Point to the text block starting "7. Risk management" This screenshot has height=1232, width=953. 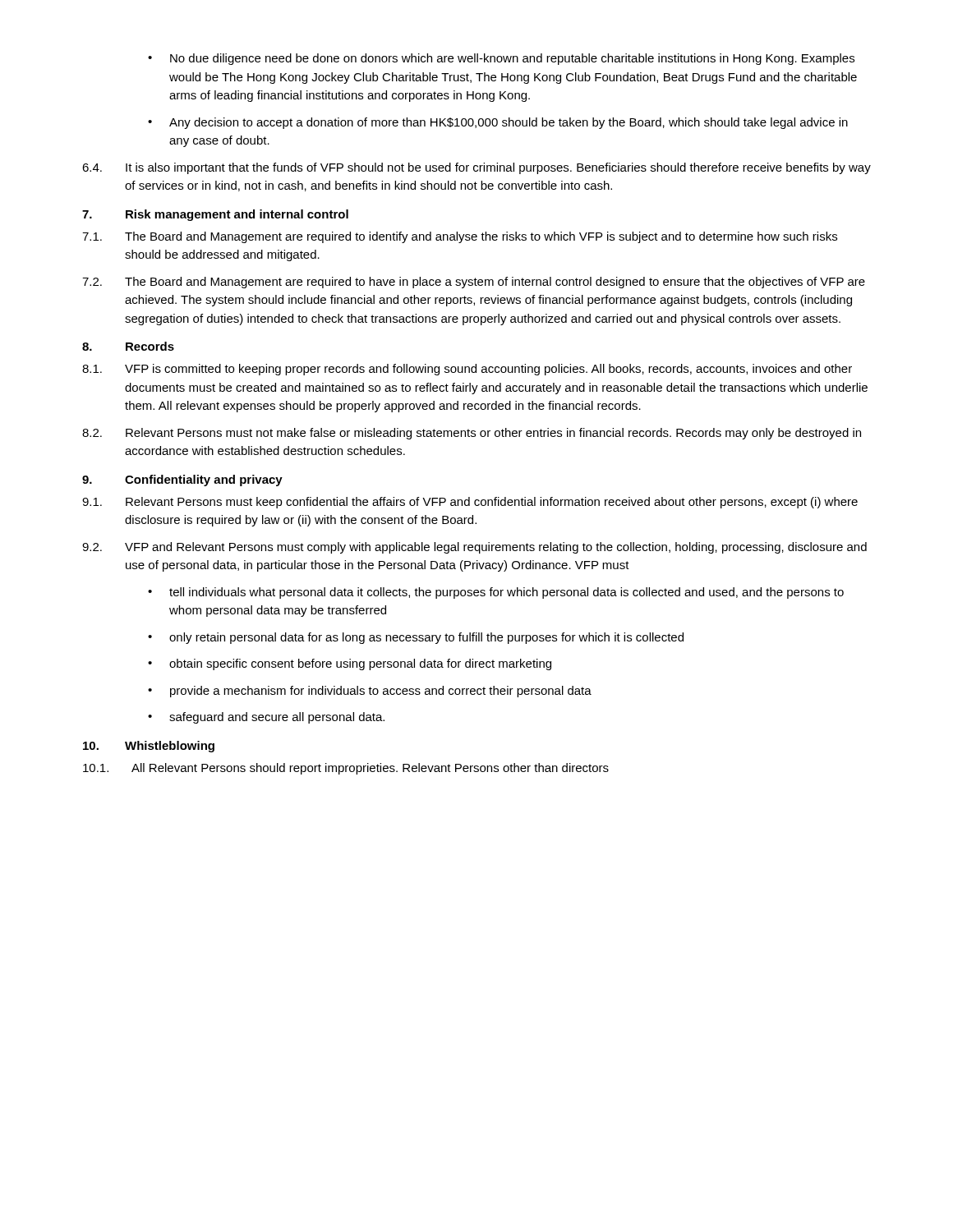[x=215, y=214]
